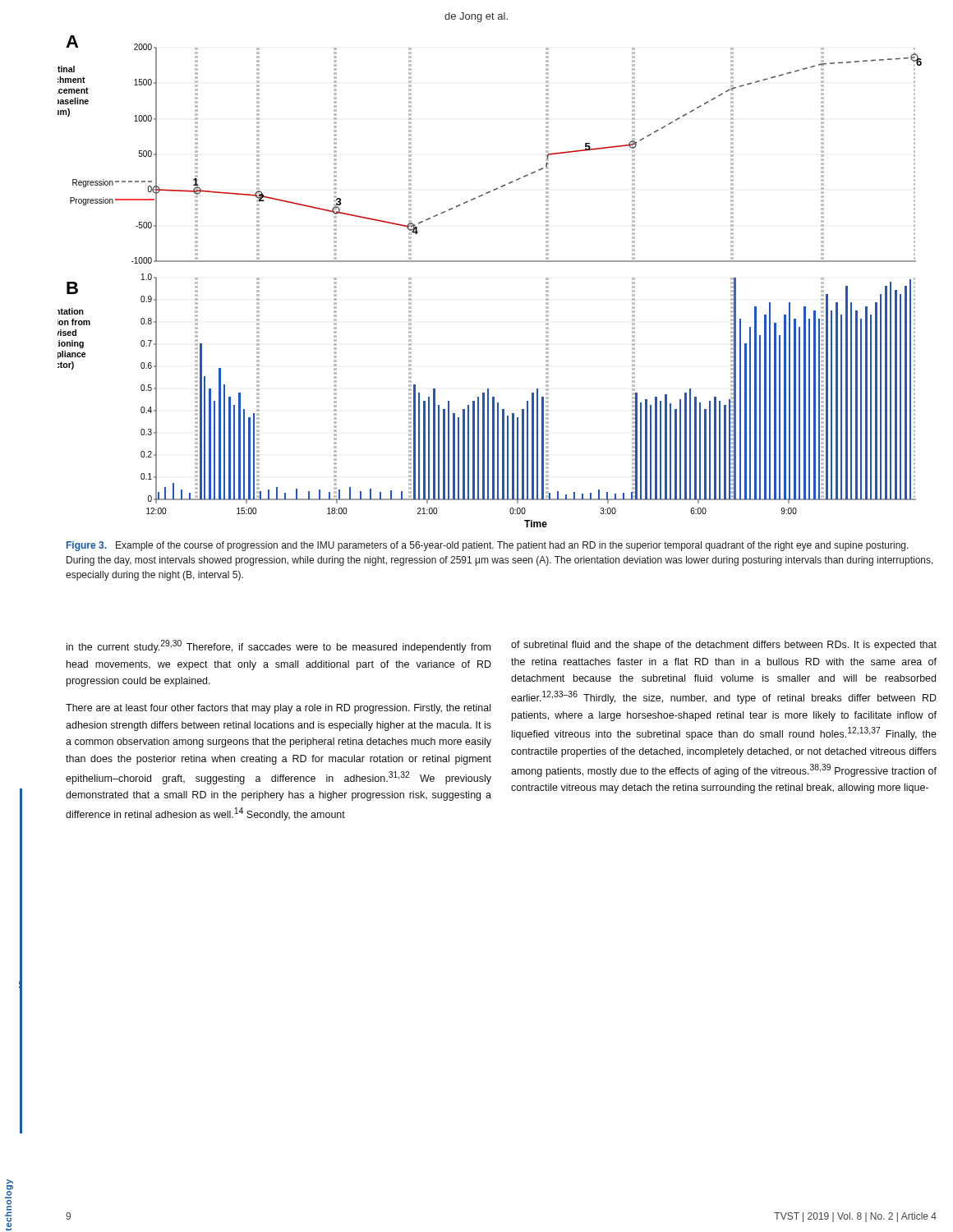Image resolution: width=953 pixels, height=1232 pixels.
Task: Locate the text block that says "of subretinal fluid and the shape of the"
Action: pyautogui.click(x=724, y=717)
